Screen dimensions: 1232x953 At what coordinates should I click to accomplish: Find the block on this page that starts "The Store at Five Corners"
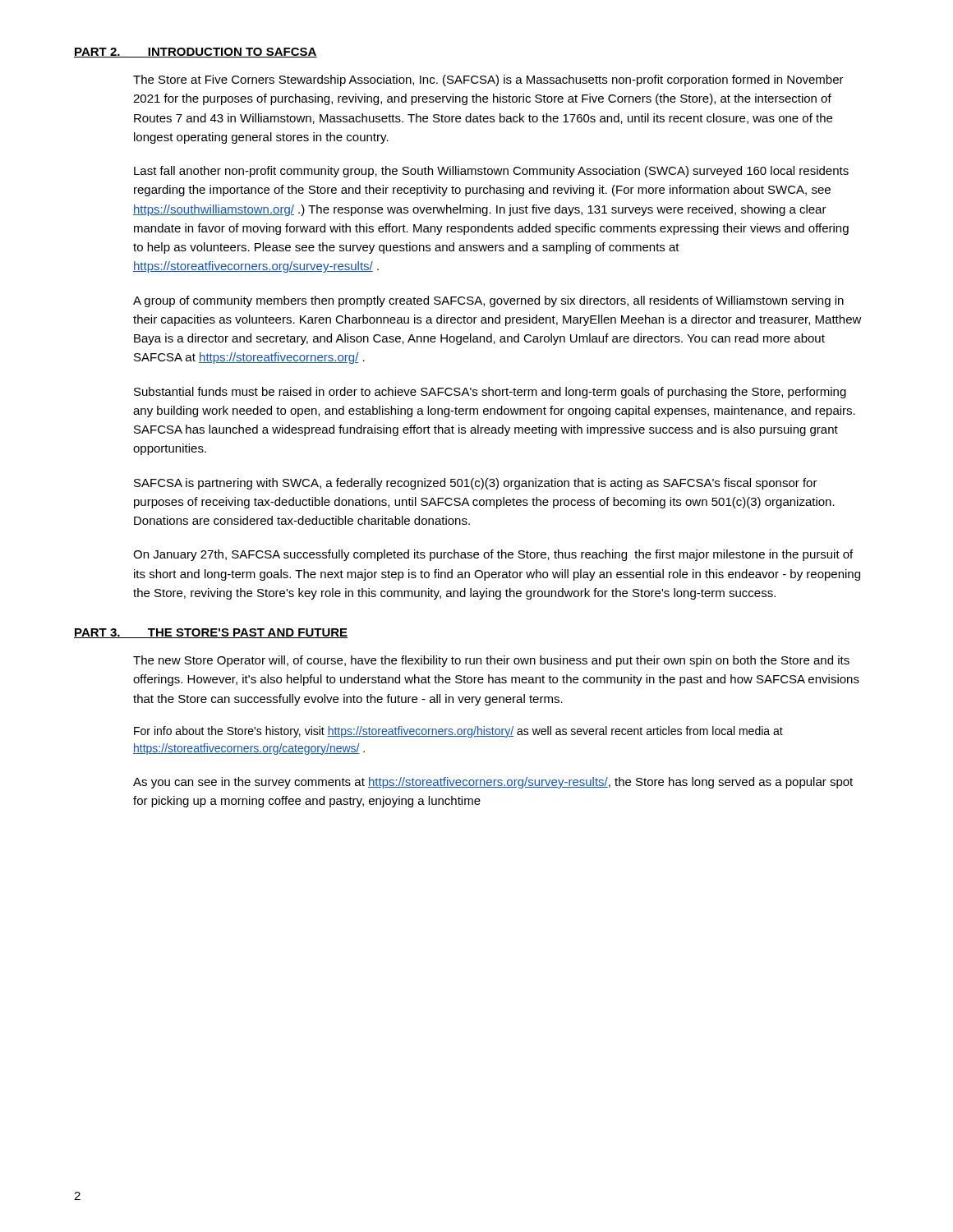(x=488, y=108)
